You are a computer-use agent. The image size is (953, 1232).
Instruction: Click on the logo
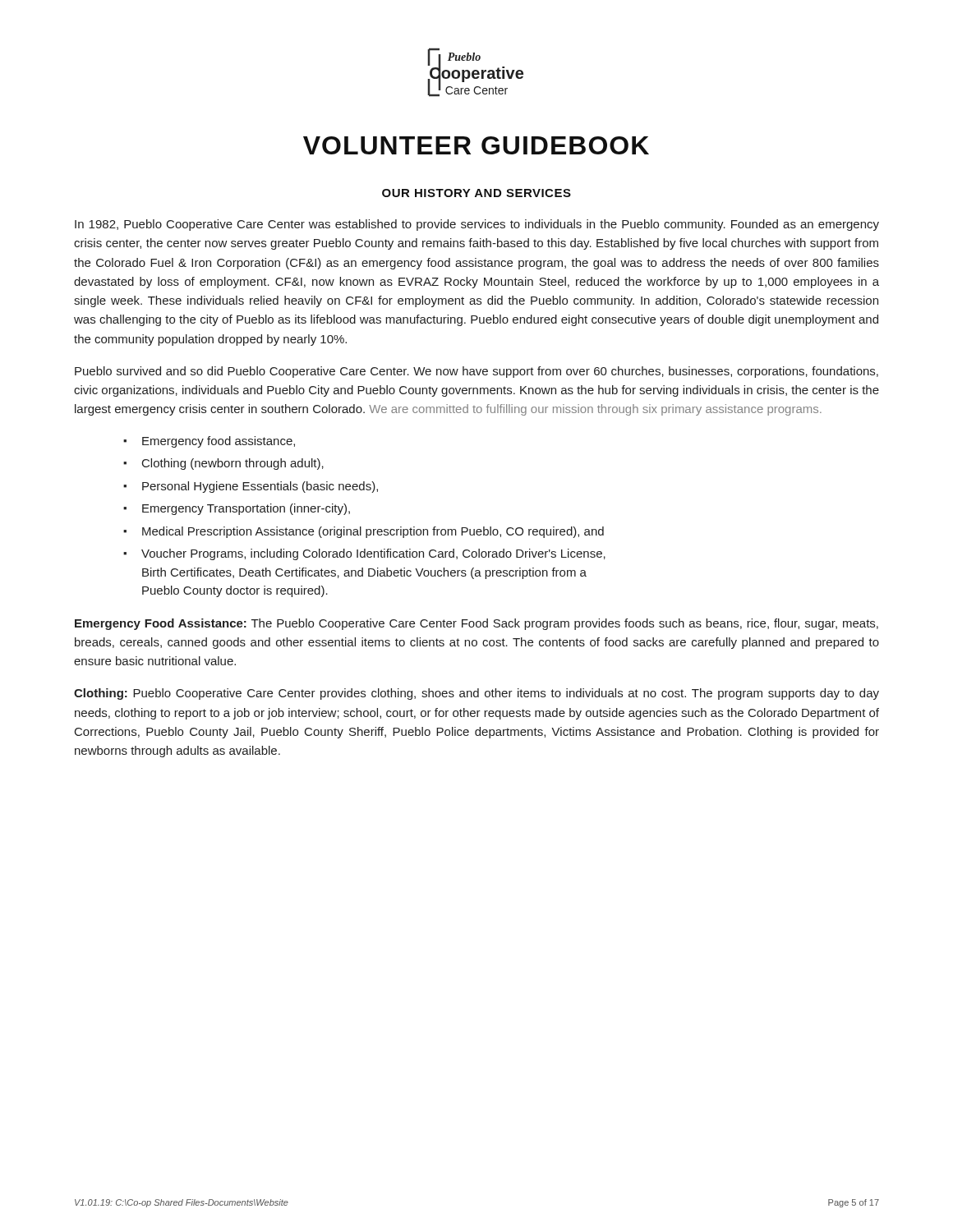click(476, 78)
